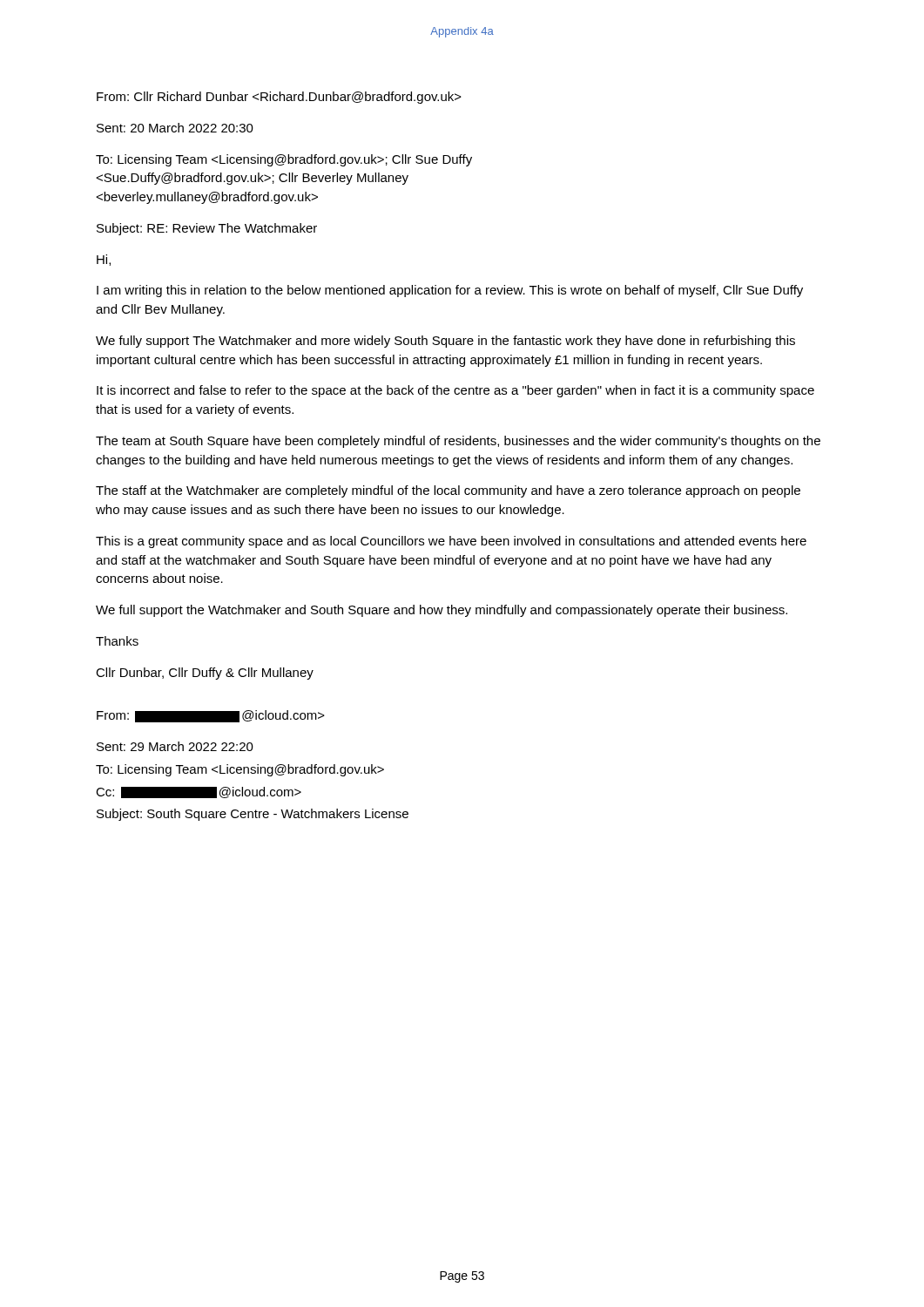Select the text with the text "Subject: RE: Review The Watchmaker"
Viewport: 924px width, 1307px height.
pyautogui.click(x=207, y=229)
